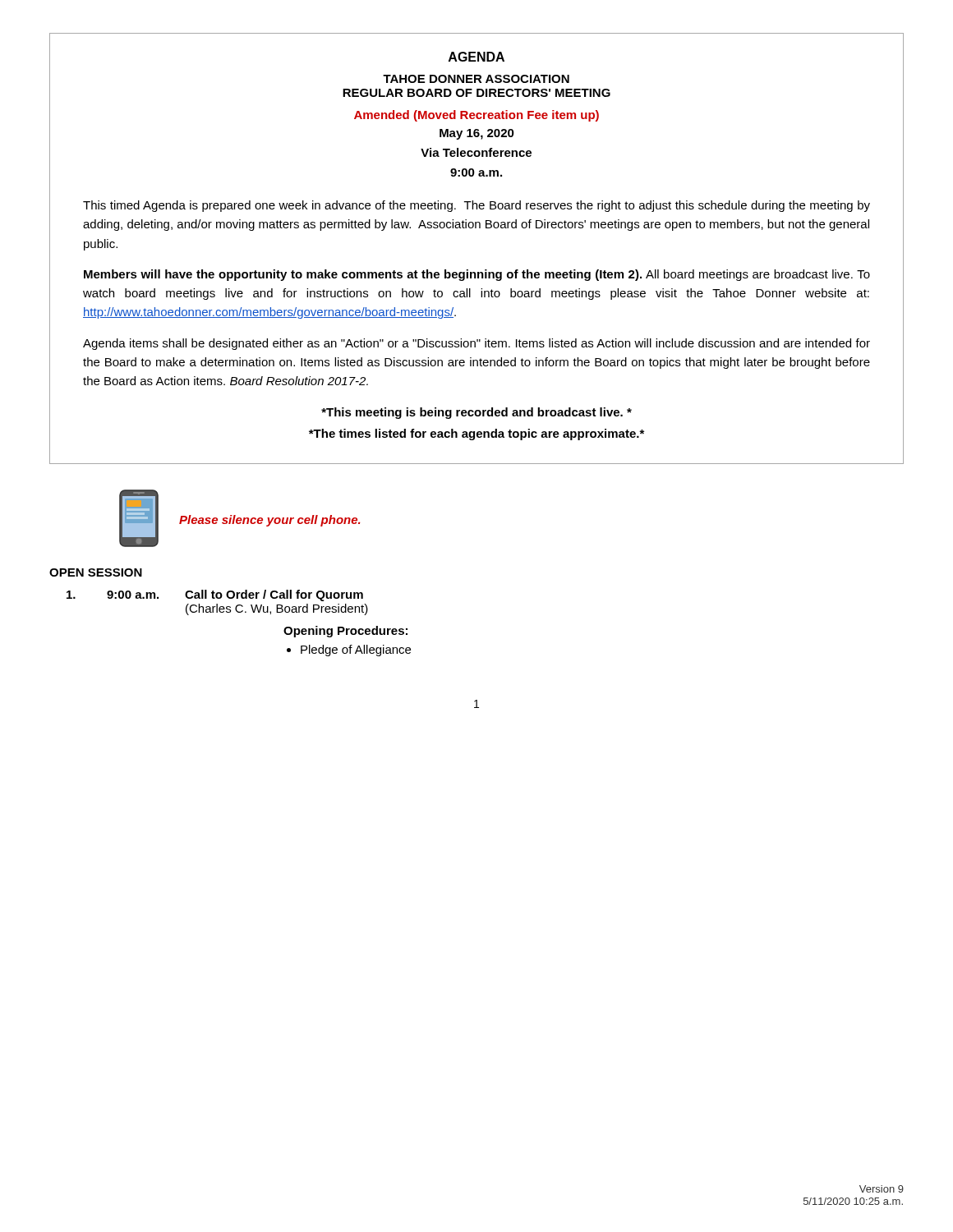Point to the text starting "TAHOE DONNER ASSOCIATIONREGULAR BOARD OF"
The image size is (953, 1232).
click(x=476, y=85)
